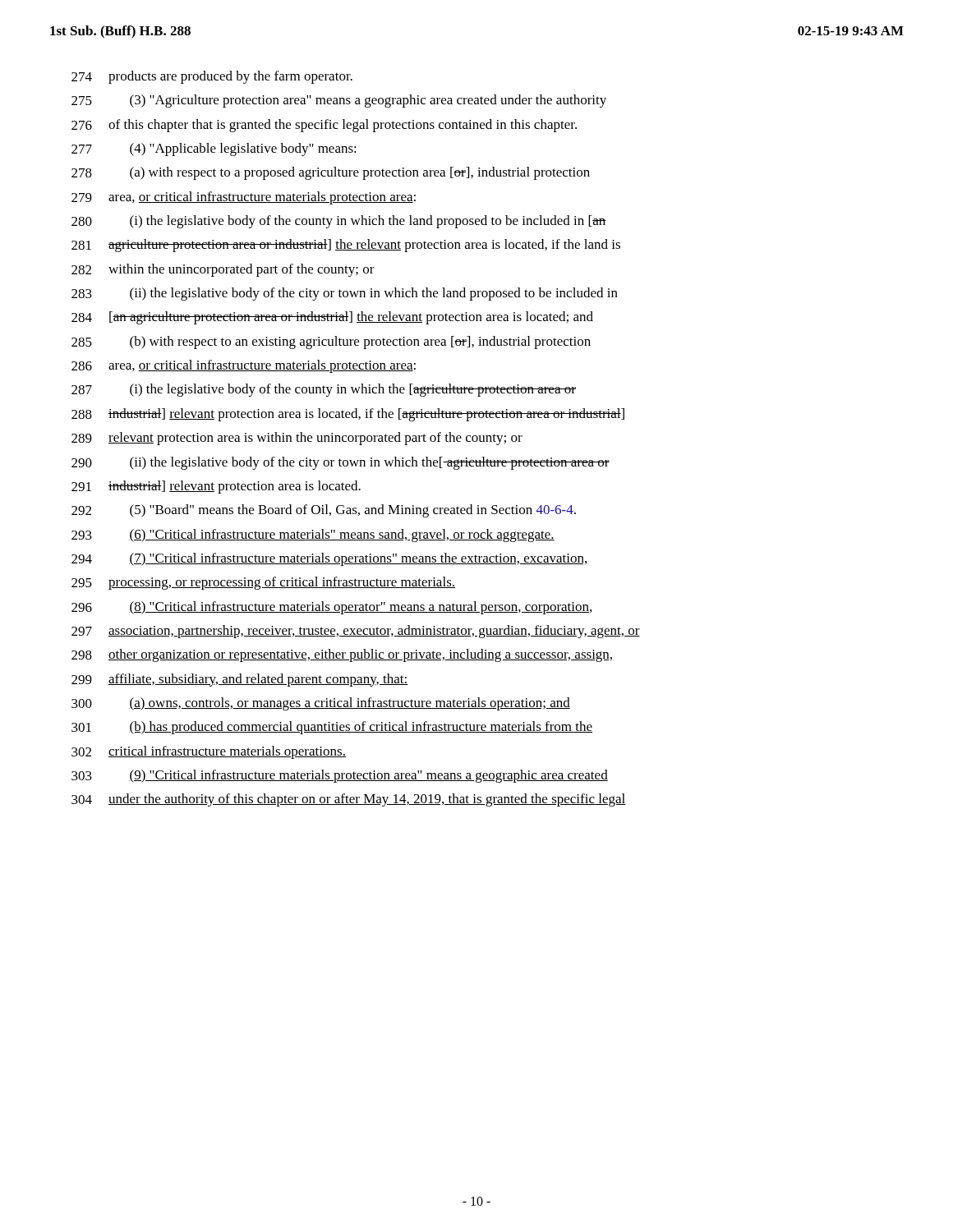Locate the passage starting "277 (4) "Applicable"

click(x=214, y=149)
